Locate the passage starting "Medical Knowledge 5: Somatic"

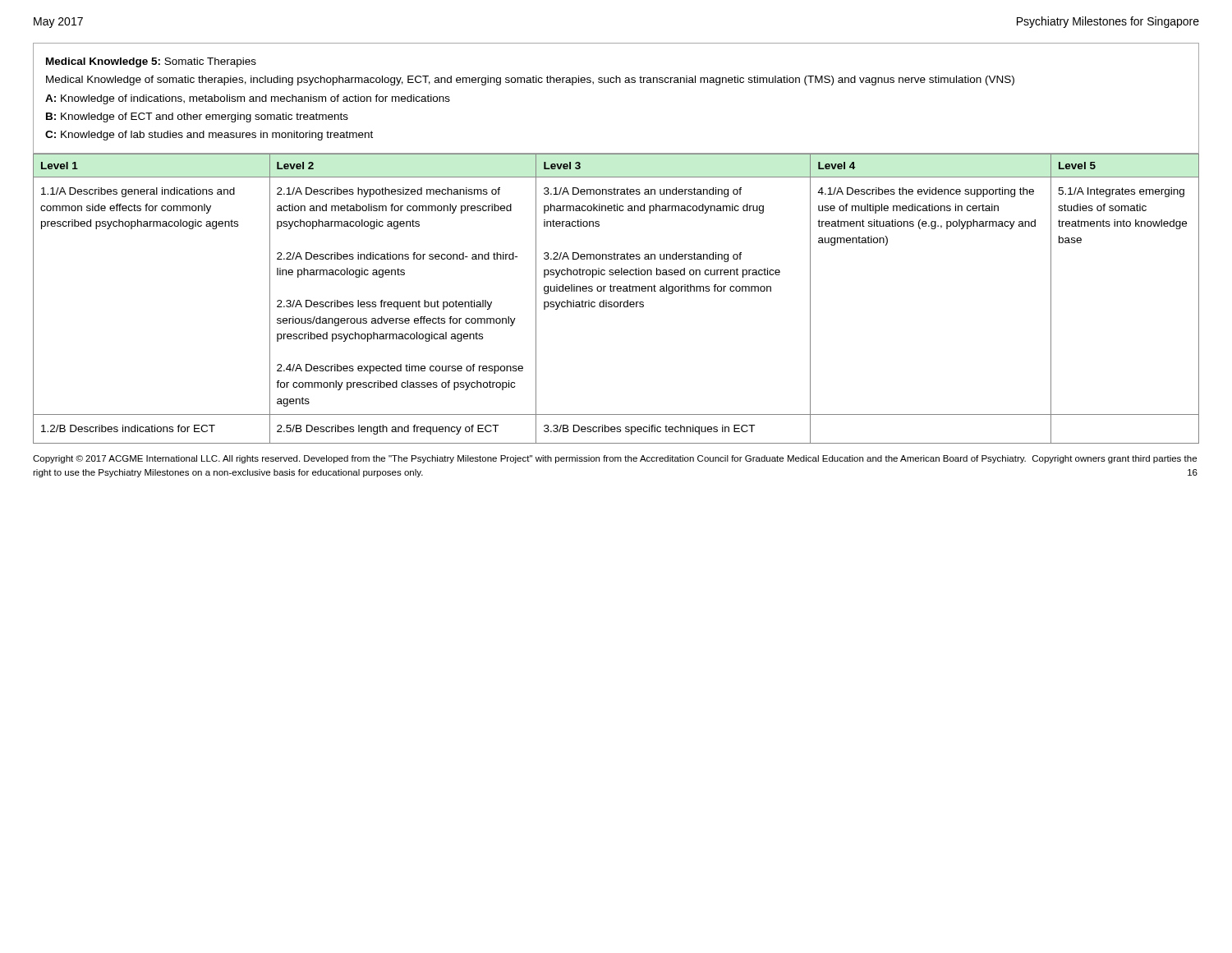151,62
